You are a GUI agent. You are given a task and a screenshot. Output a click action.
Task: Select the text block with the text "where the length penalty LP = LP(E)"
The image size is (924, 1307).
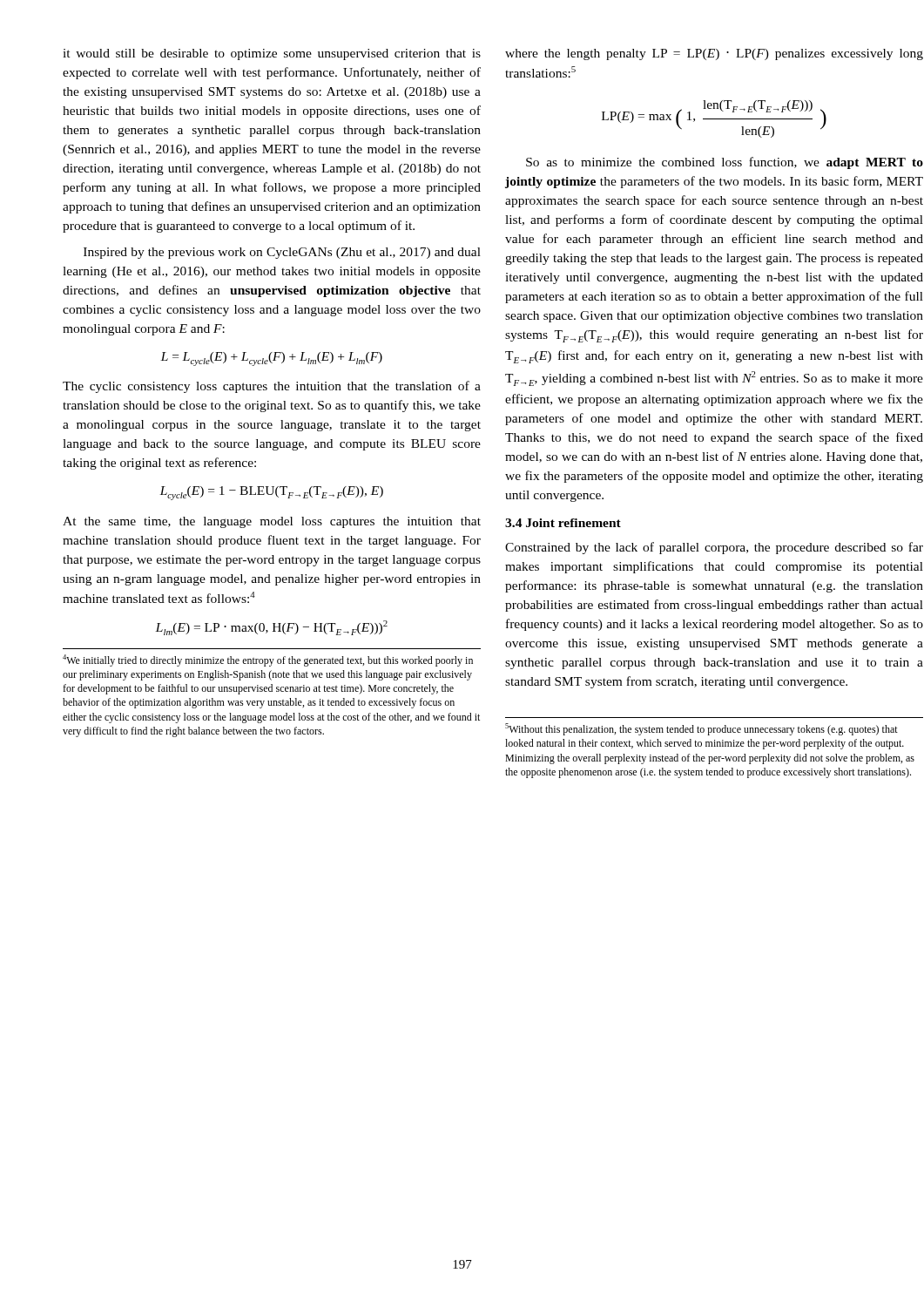[714, 63]
